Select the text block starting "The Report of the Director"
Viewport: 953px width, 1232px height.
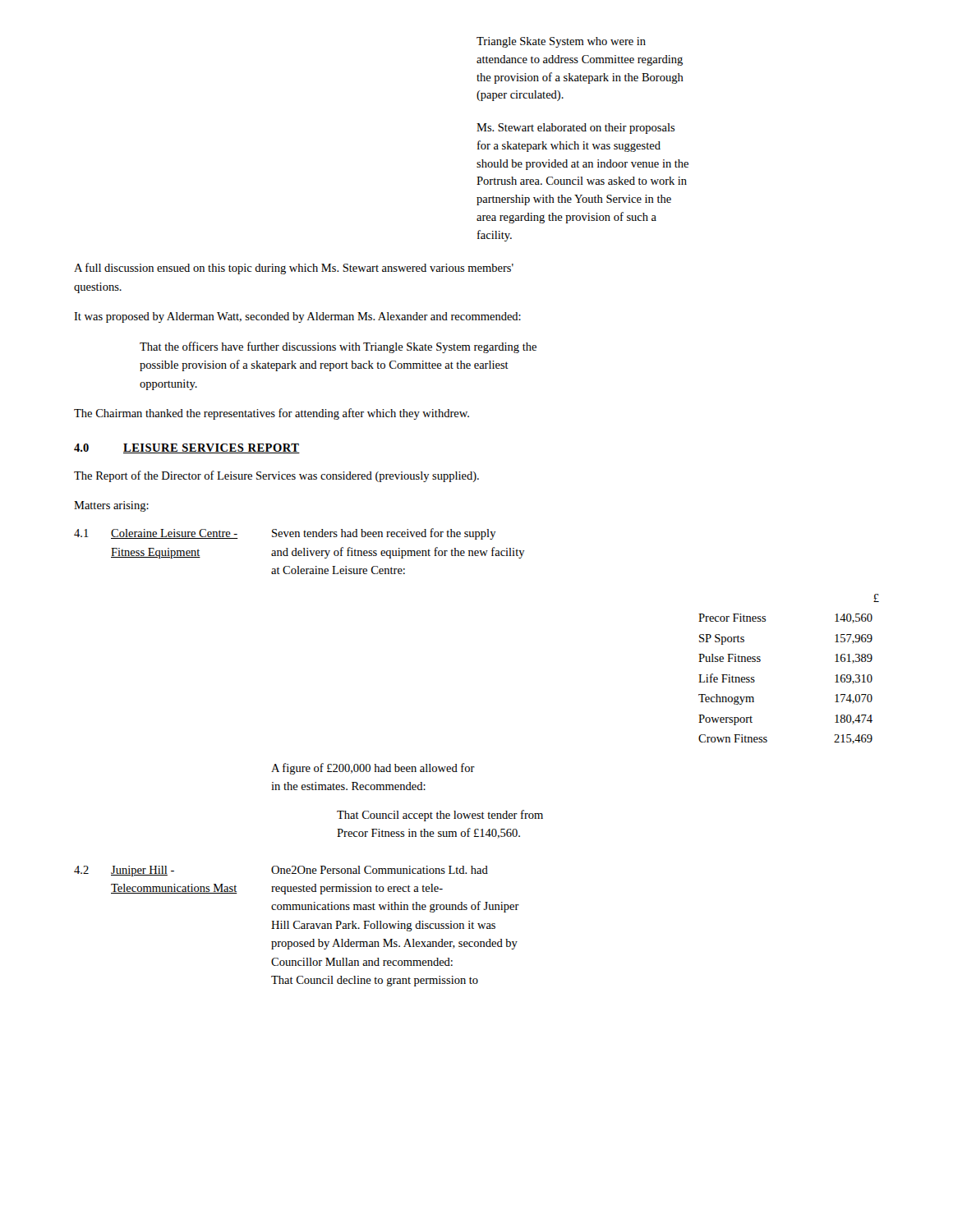coord(277,475)
